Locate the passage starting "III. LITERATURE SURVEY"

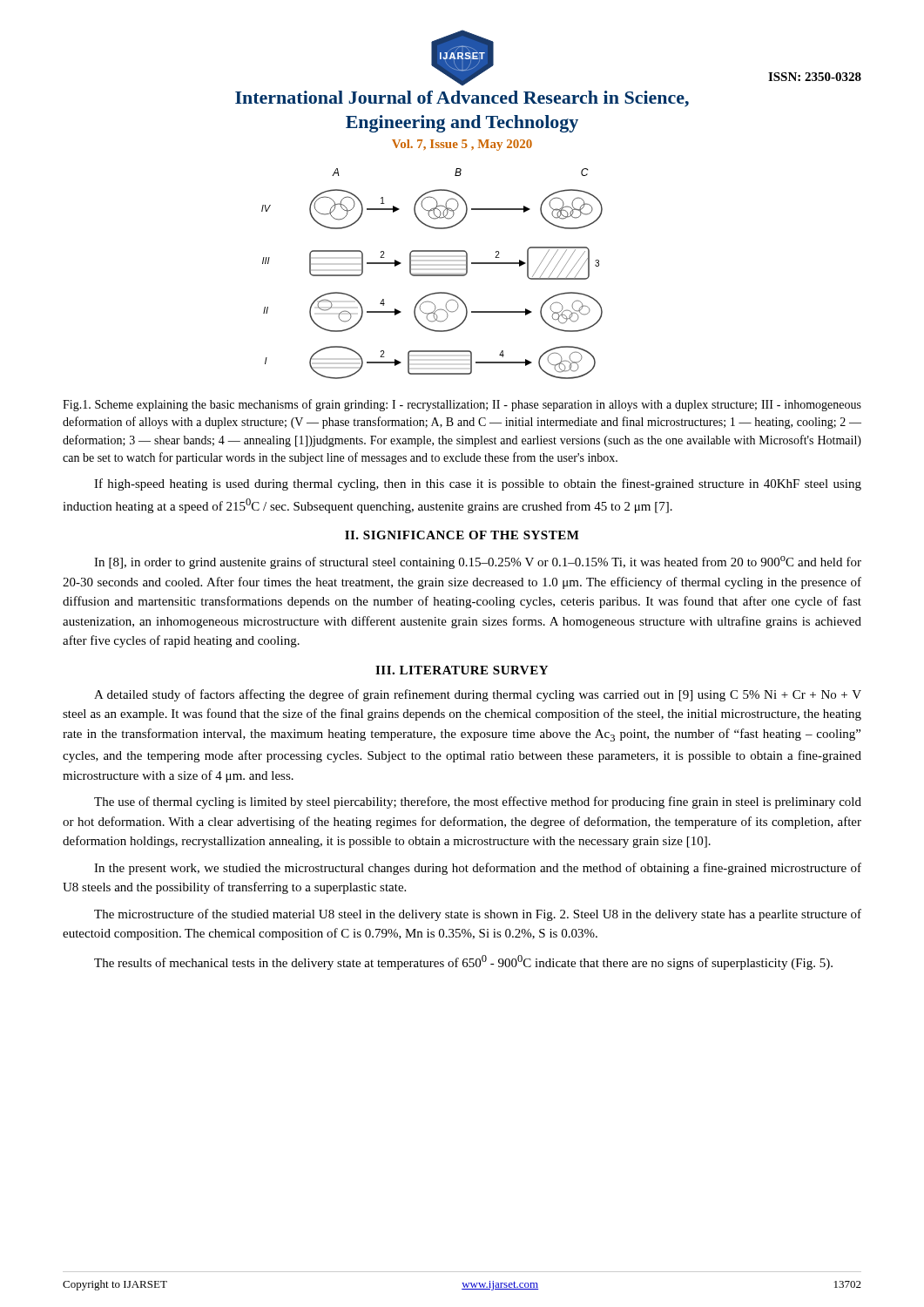pyautogui.click(x=462, y=670)
